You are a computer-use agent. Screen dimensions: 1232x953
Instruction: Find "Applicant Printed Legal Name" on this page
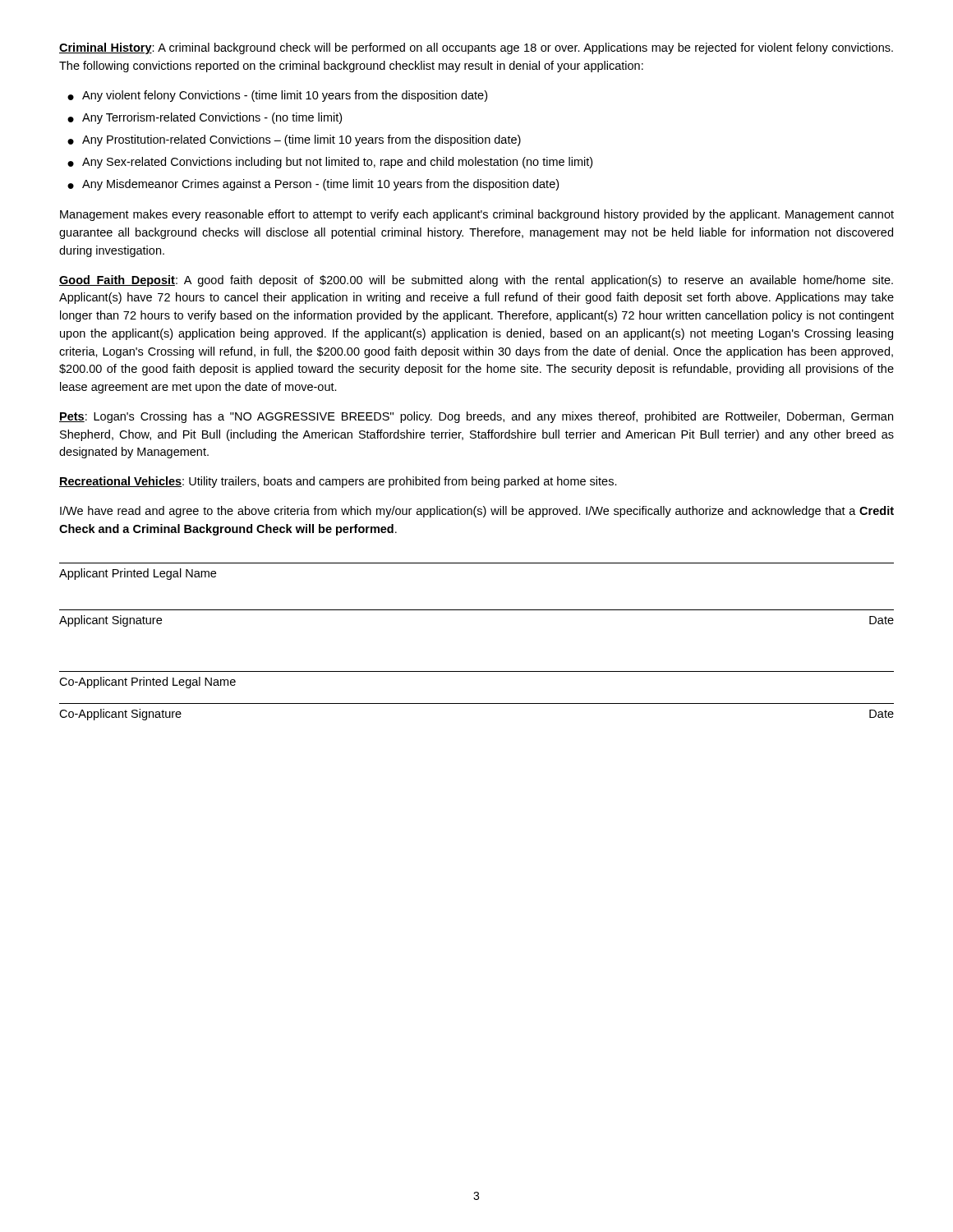click(x=138, y=574)
